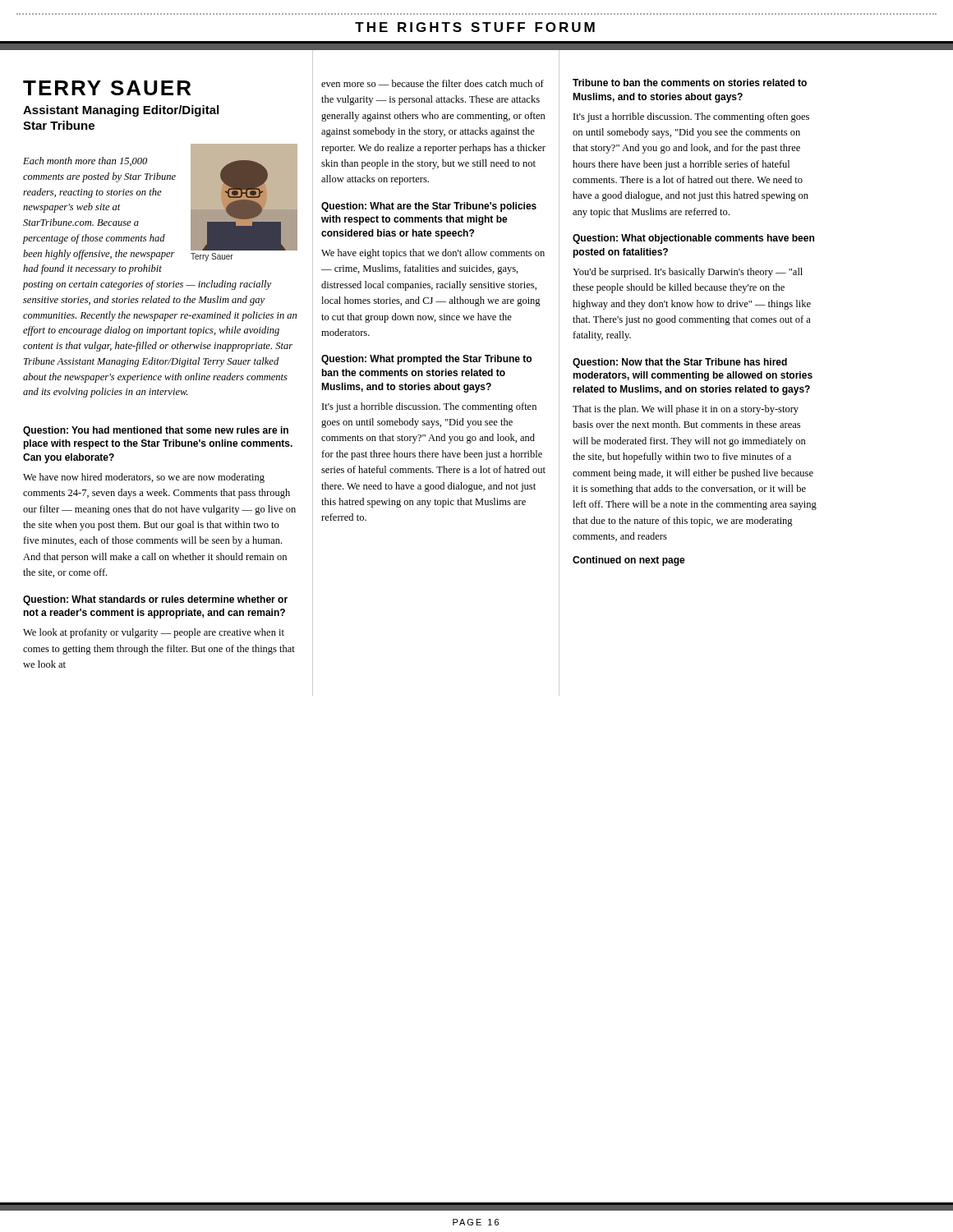The image size is (953, 1232).
Task: Click on the caption with the text "Terry Sauer"
Action: [212, 256]
